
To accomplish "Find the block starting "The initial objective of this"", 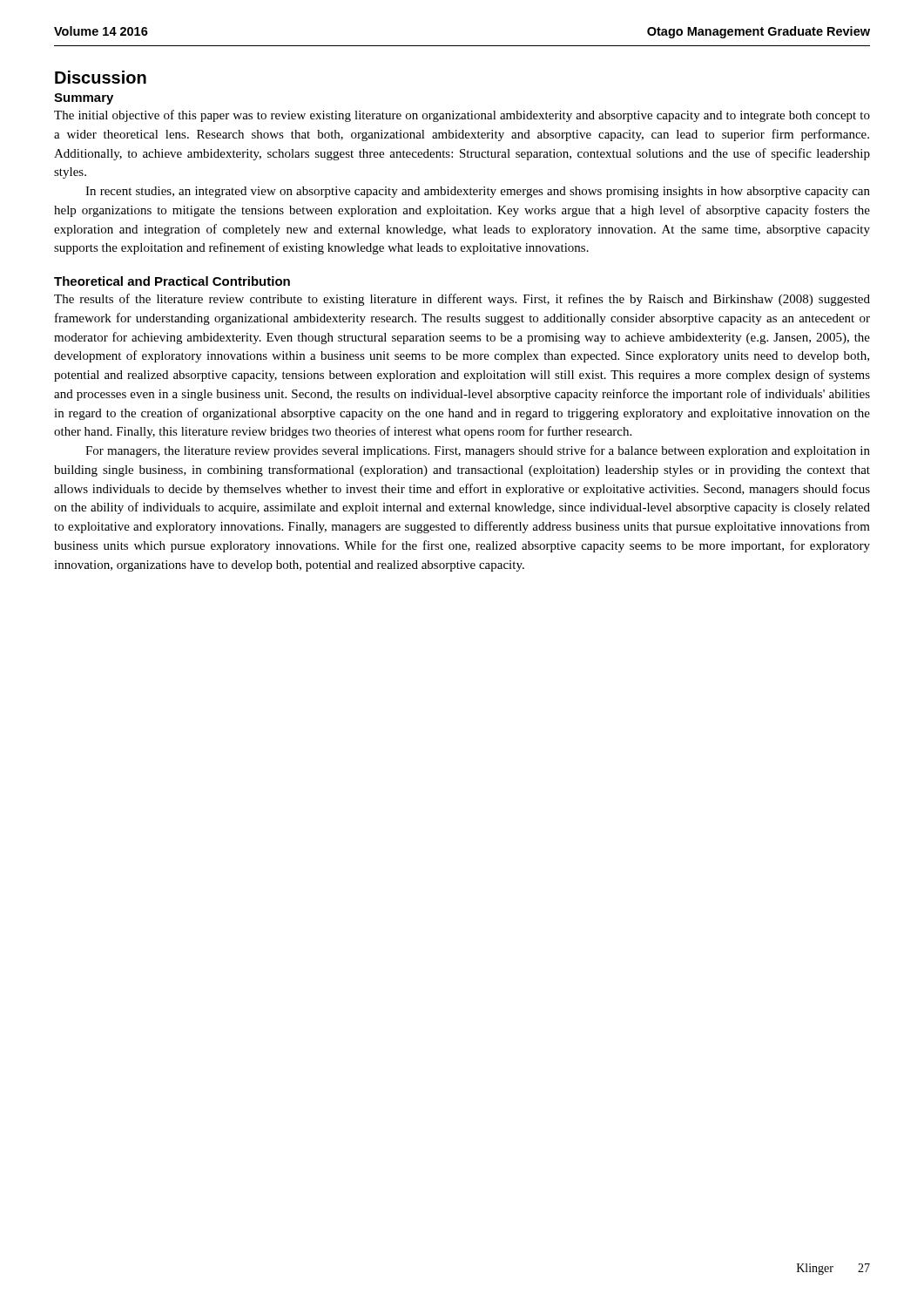I will [462, 182].
